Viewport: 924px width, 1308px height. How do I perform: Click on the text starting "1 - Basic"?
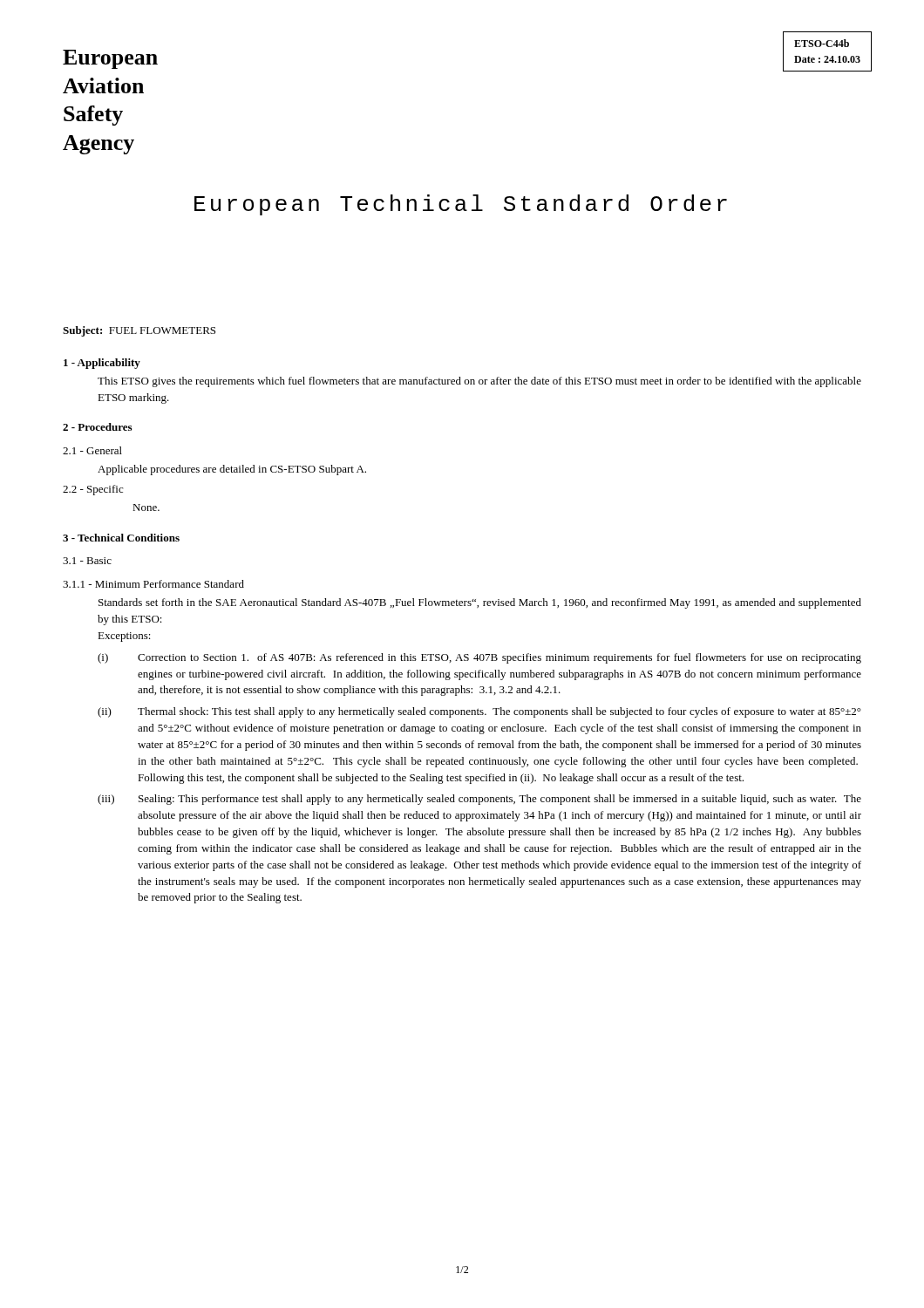point(87,561)
